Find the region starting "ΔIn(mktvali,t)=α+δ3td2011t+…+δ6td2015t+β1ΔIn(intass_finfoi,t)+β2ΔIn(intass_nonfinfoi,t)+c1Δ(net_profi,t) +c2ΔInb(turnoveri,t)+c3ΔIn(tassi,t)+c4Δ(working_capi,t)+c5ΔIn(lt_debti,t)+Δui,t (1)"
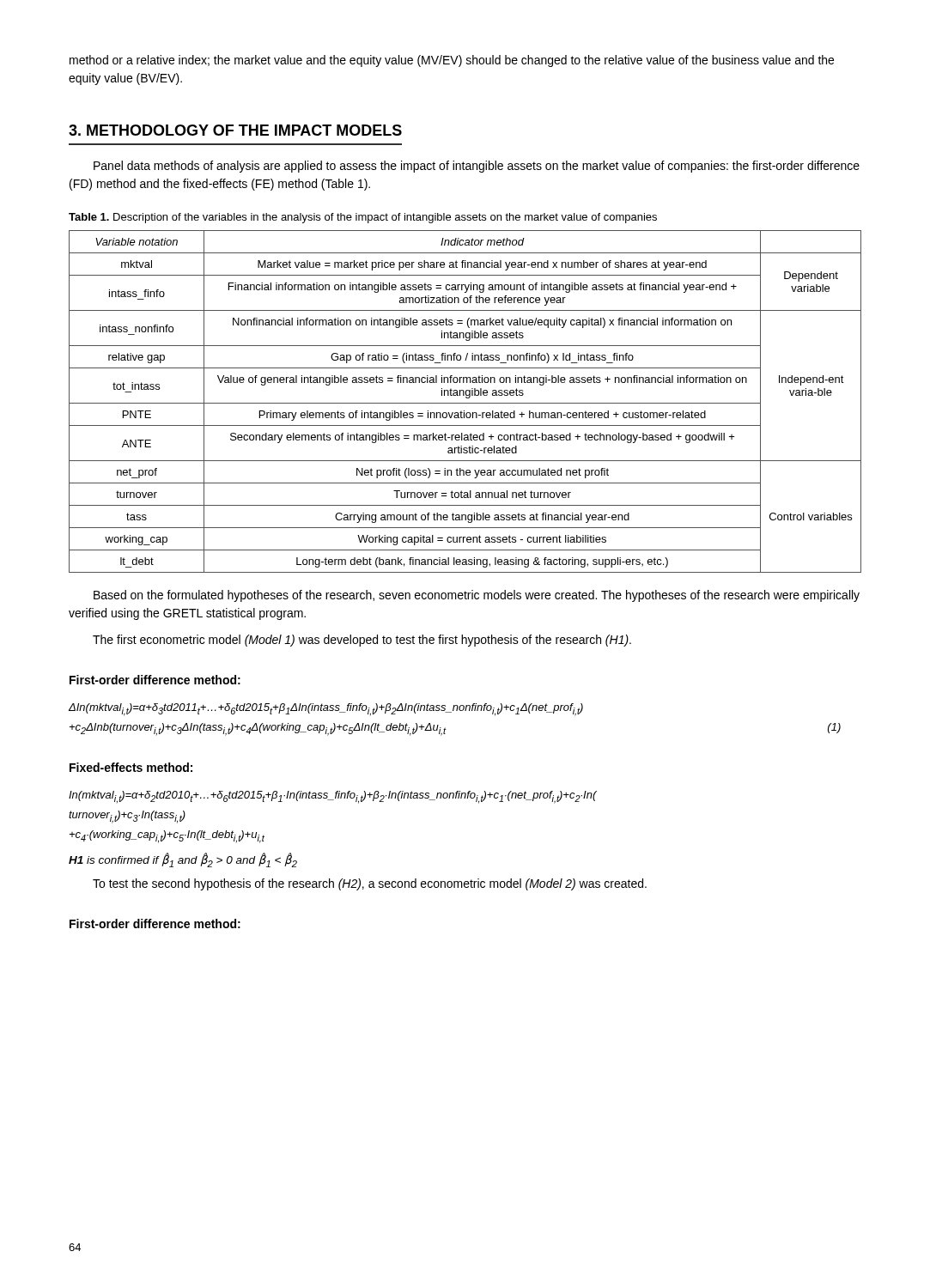Image resolution: width=930 pixels, height=1288 pixels. (455, 718)
